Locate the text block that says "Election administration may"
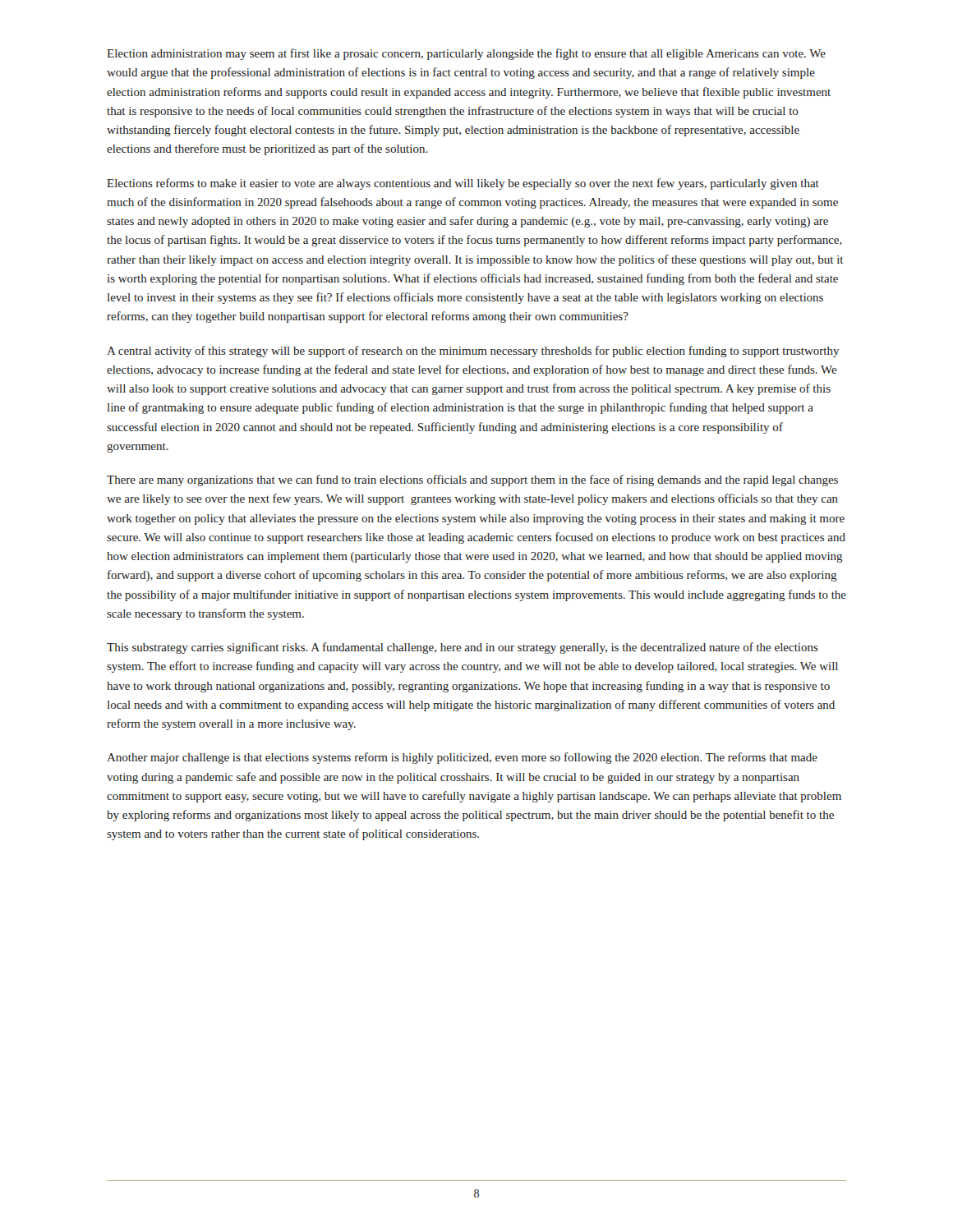The height and width of the screenshot is (1232, 953). tap(469, 101)
